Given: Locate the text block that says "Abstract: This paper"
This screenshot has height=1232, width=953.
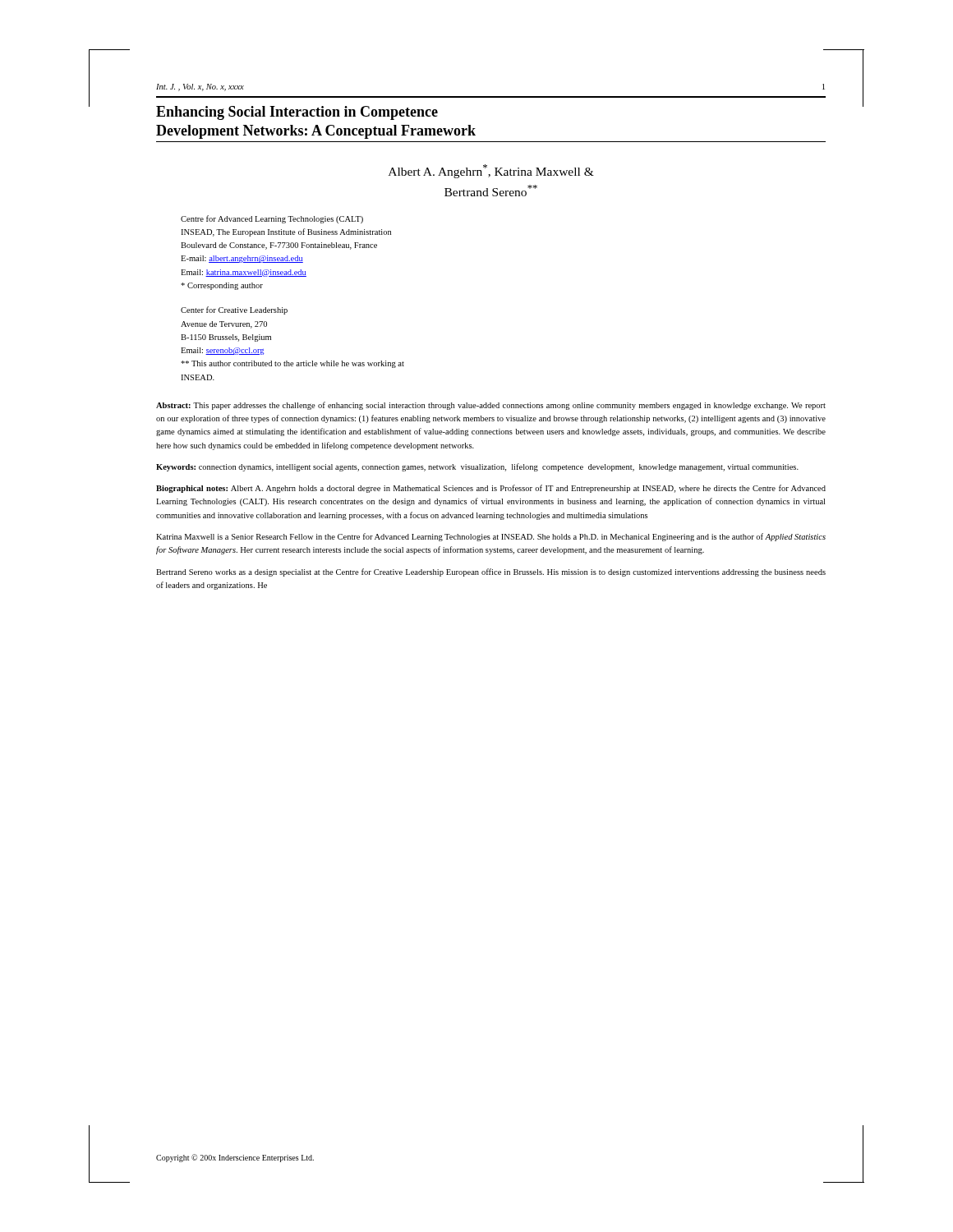Looking at the screenshot, I should point(491,461).
